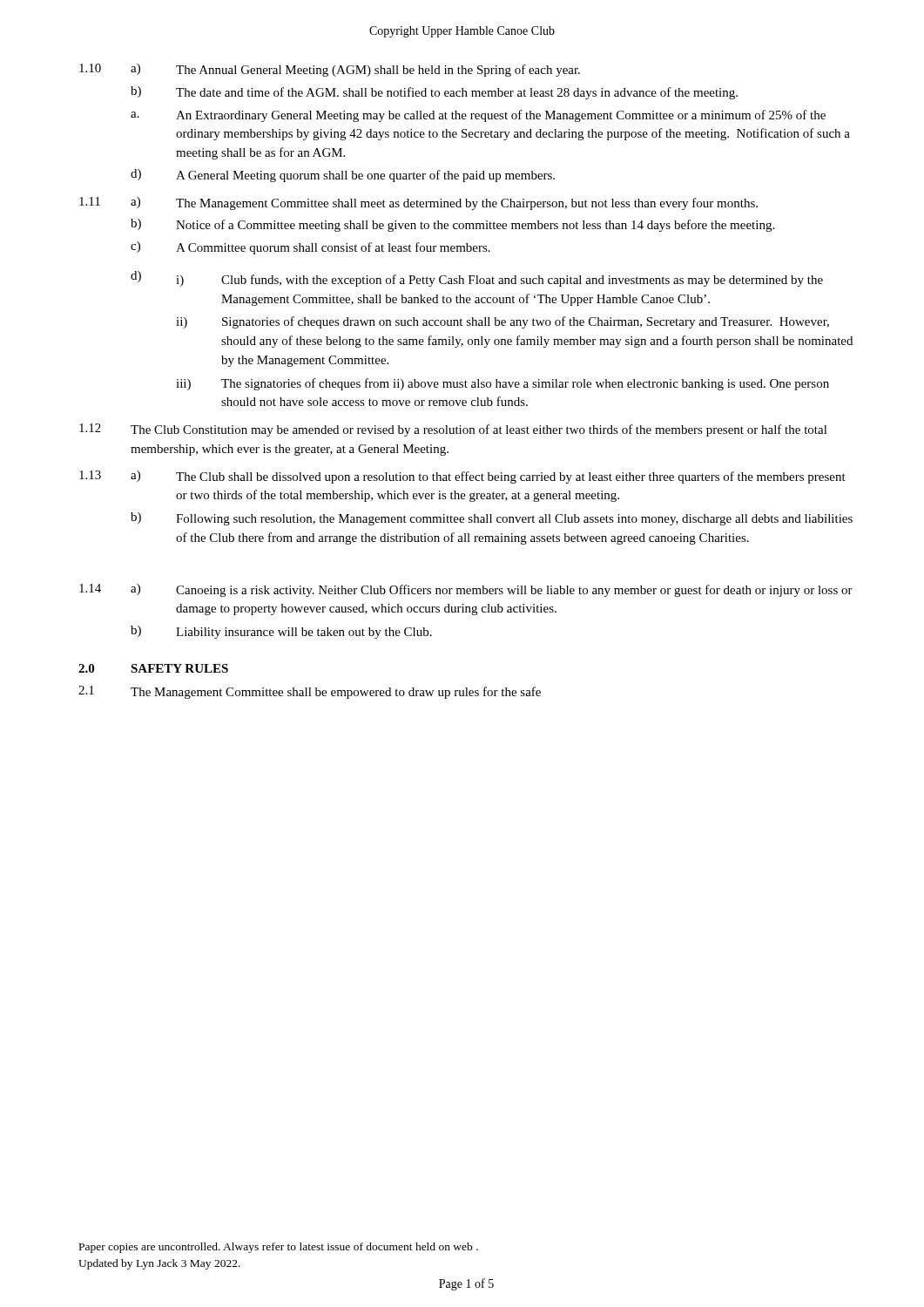
Task: Select the region starting "2.0 SAFETY RULES"
Action: click(153, 669)
